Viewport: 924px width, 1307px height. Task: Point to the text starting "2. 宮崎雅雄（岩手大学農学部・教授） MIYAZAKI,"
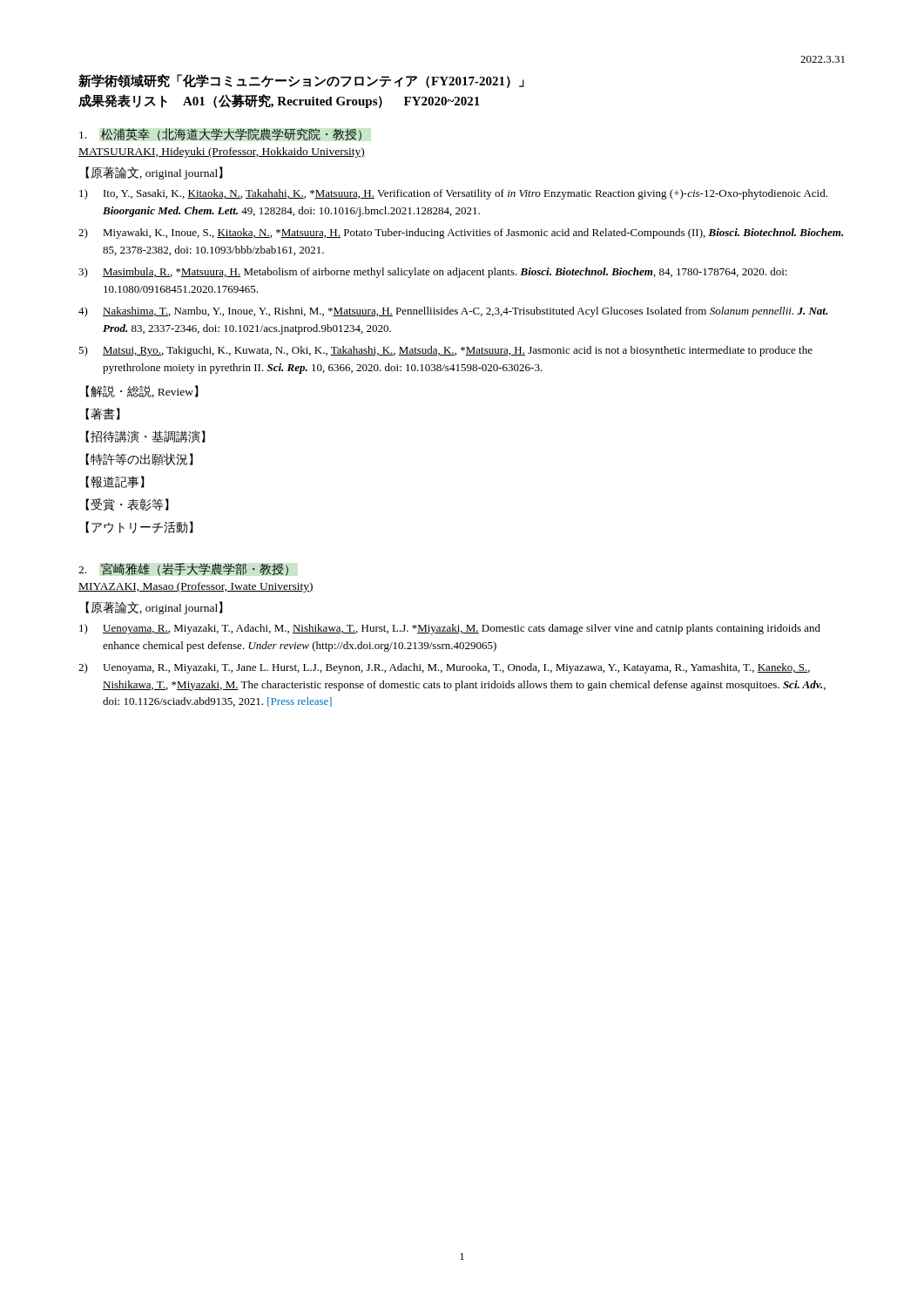[183, 569]
